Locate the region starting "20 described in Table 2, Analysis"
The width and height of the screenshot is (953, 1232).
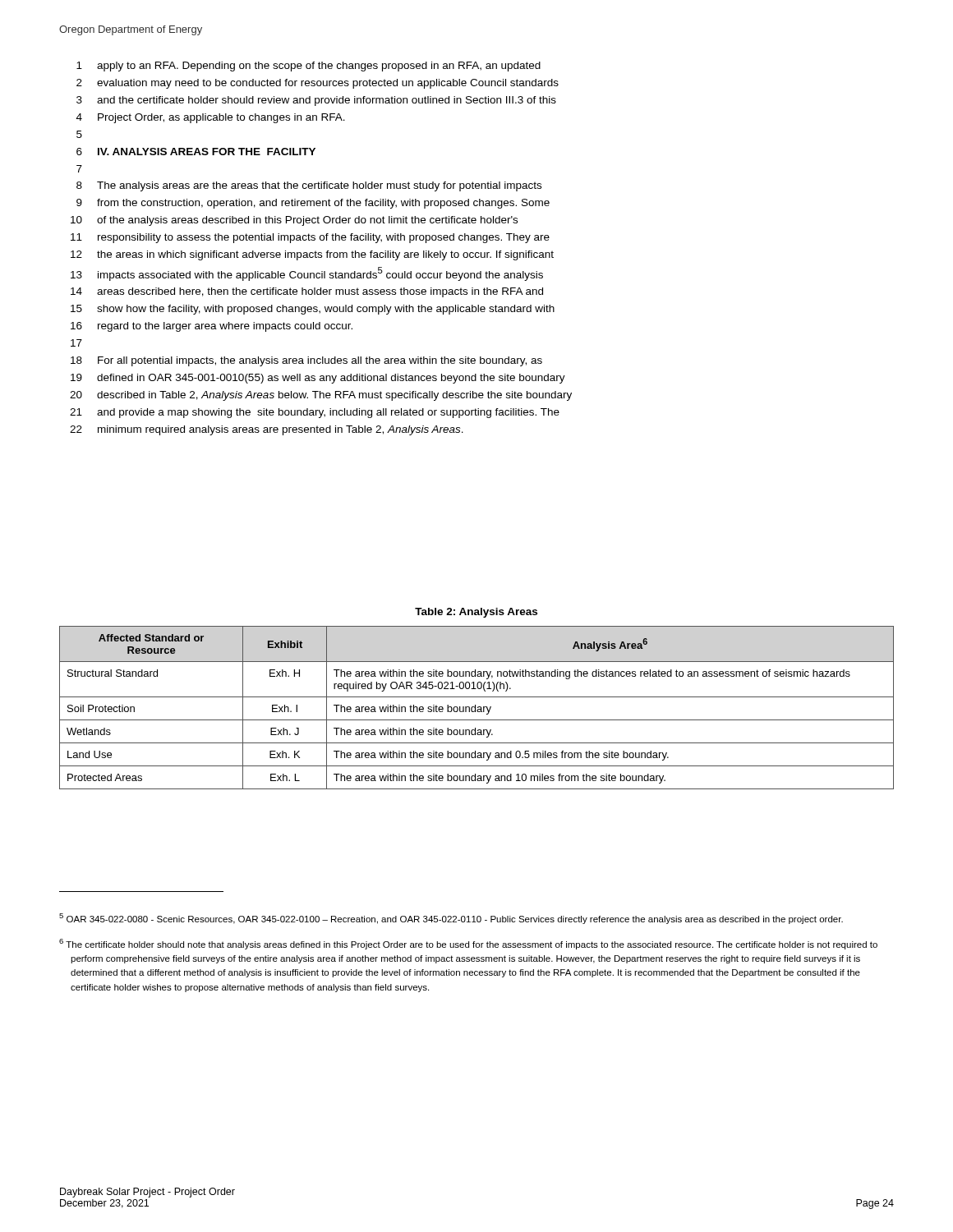click(476, 395)
